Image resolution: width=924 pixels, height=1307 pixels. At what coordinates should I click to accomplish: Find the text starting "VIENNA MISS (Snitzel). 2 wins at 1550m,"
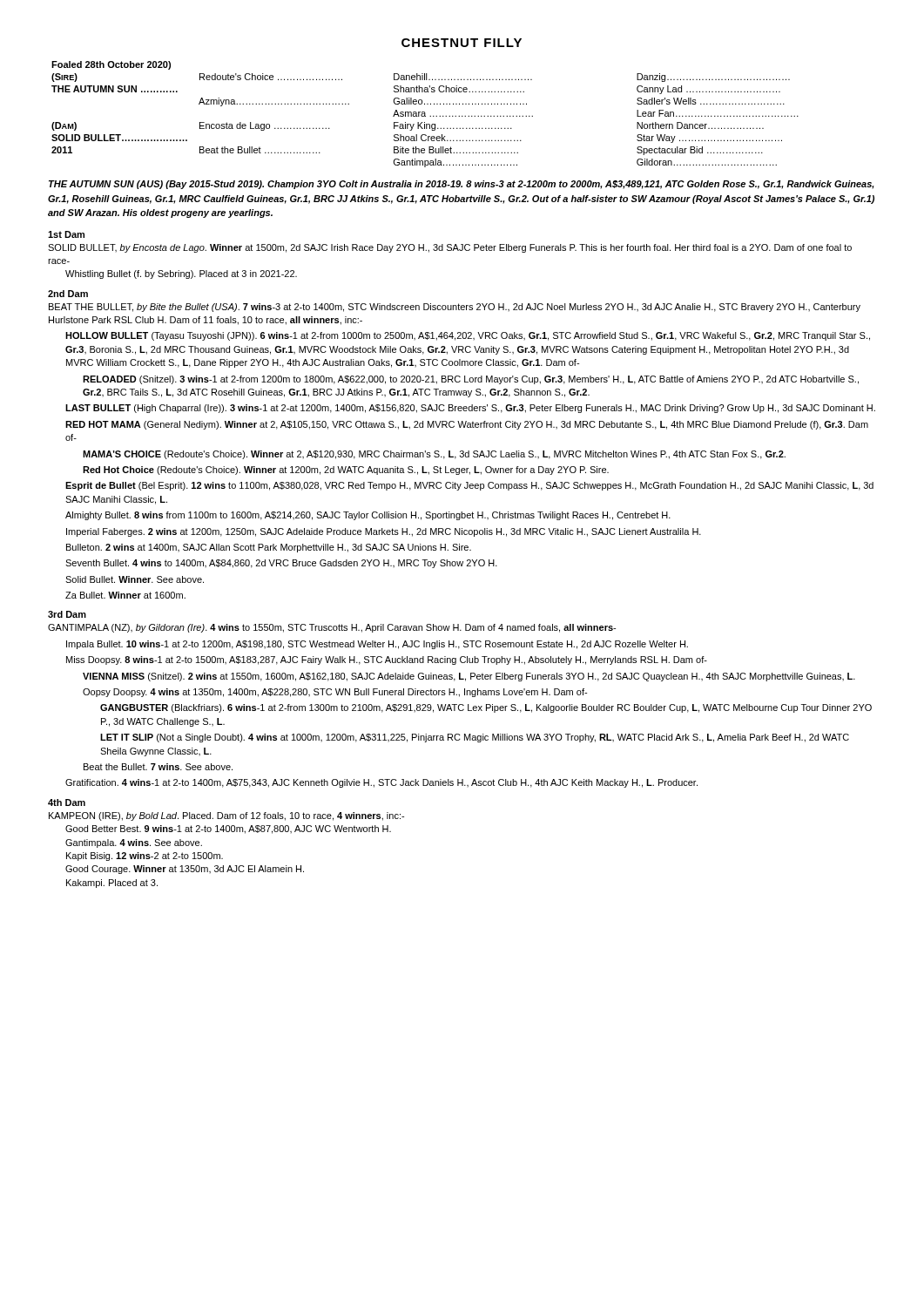(469, 676)
